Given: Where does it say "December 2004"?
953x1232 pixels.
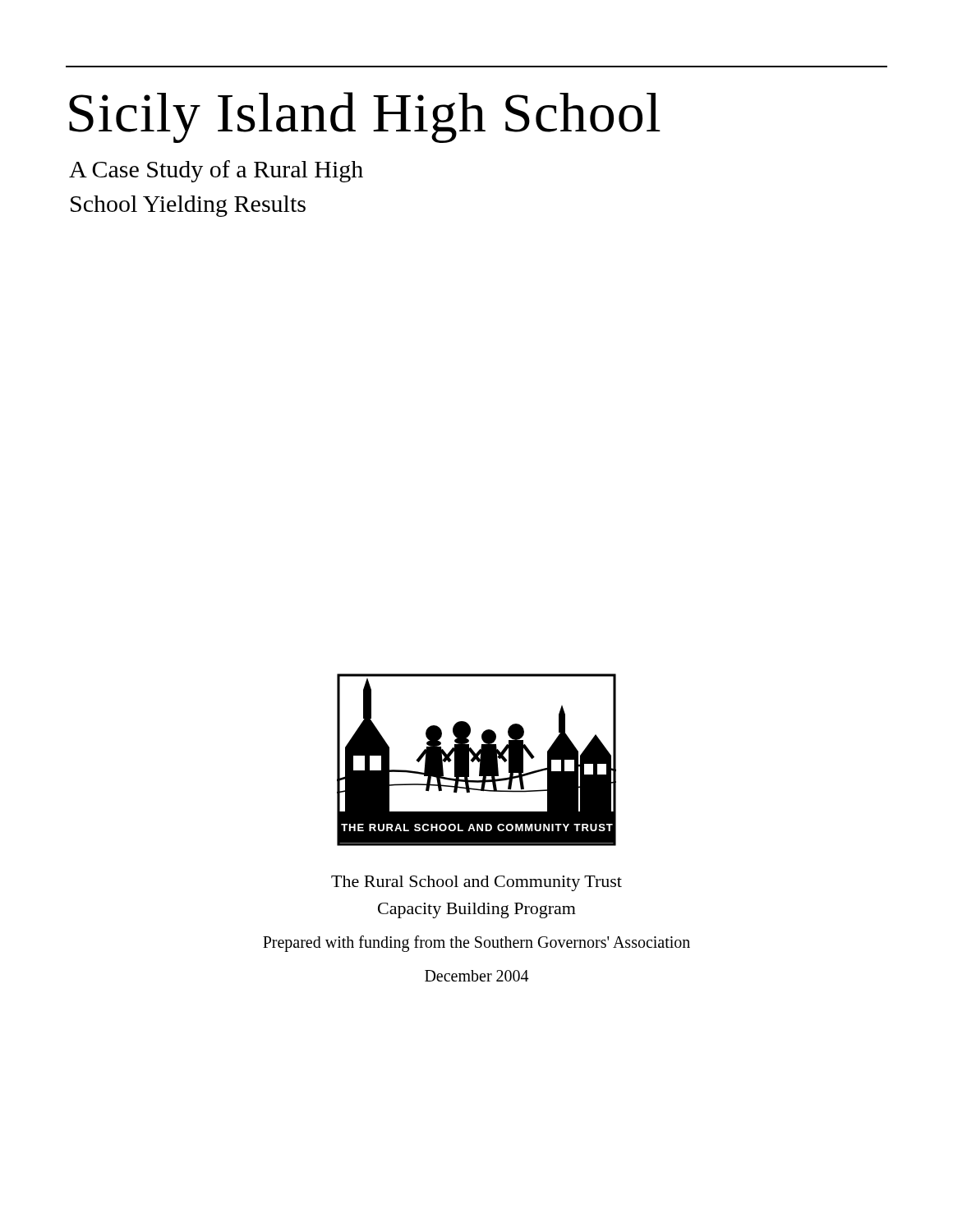Looking at the screenshot, I should (x=476, y=976).
